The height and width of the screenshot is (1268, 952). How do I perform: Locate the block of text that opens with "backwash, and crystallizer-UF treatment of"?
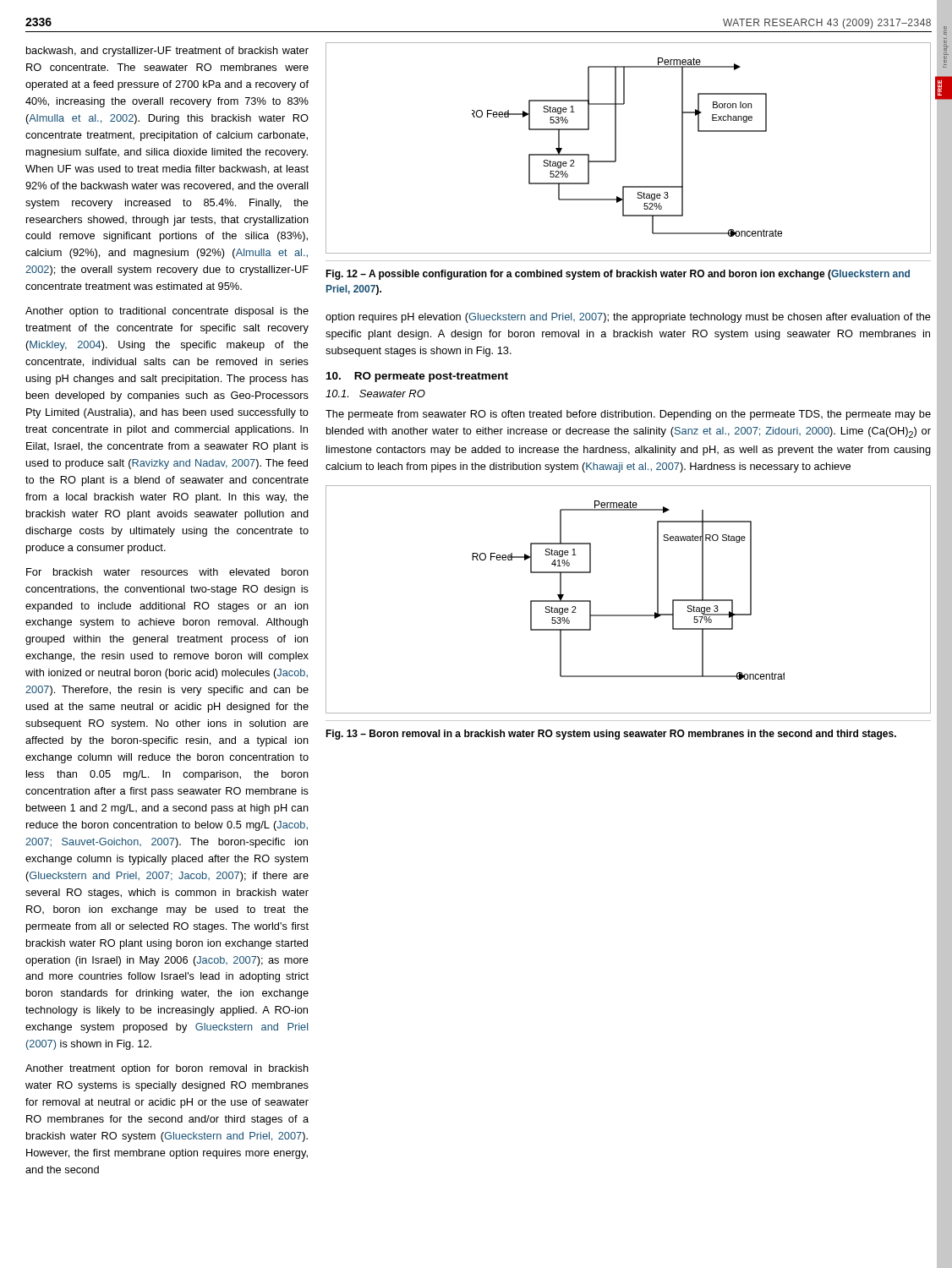[167, 168]
